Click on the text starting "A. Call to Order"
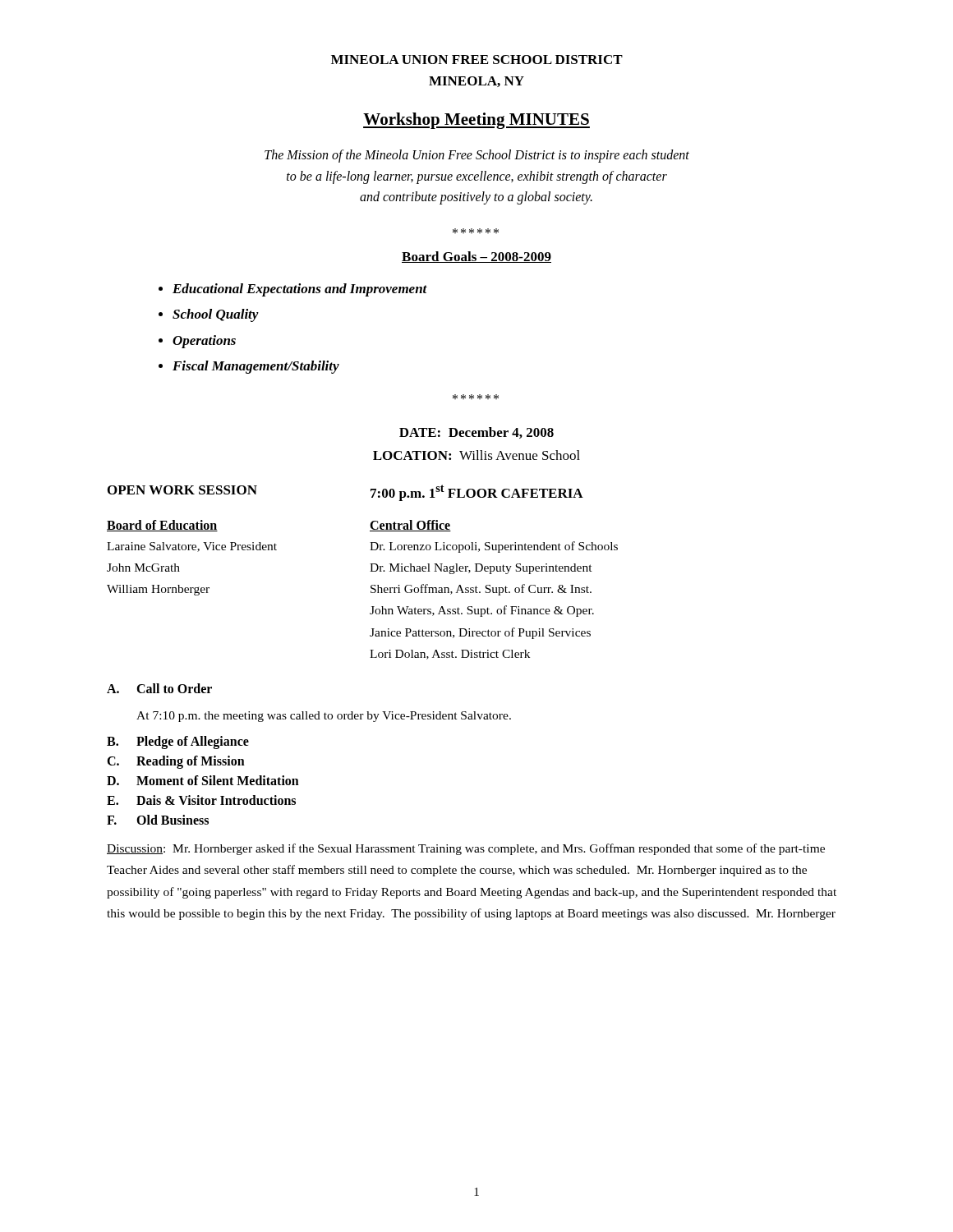Screen dimensions: 1232x953 coord(160,689)
